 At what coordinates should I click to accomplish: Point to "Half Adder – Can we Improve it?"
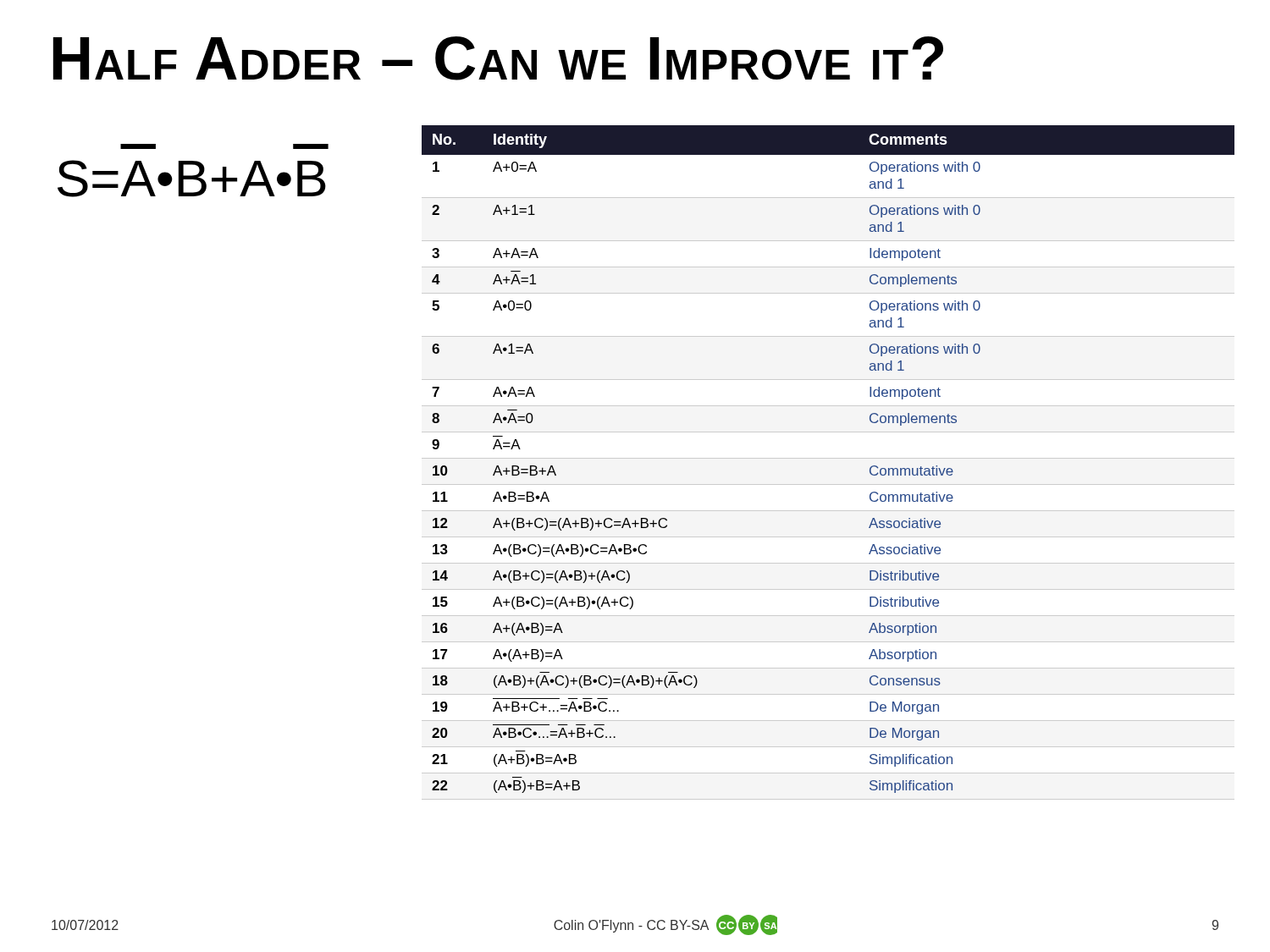click(x=498, y=58)
